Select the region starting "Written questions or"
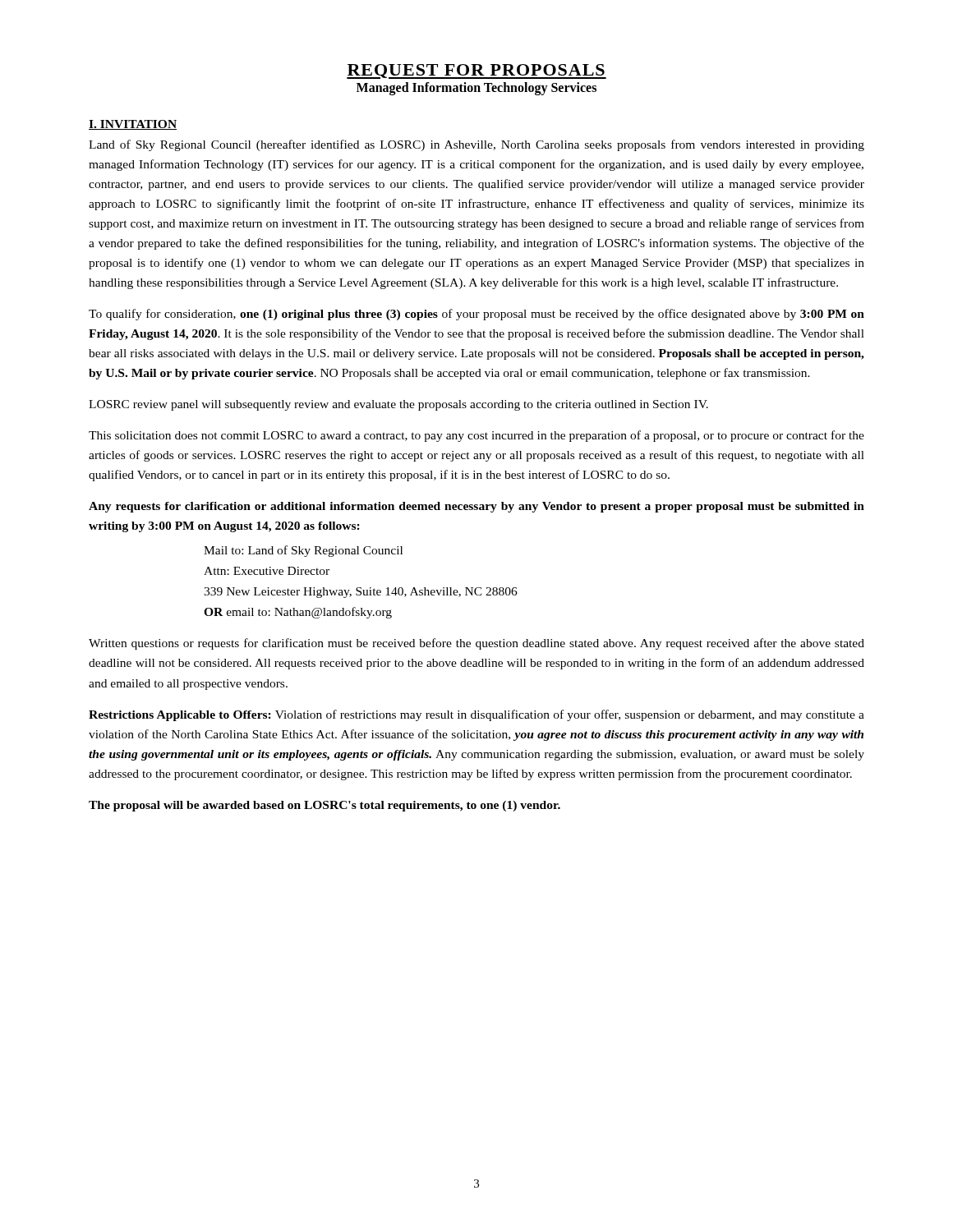The width and height of the screenshot is (953, 1232). (476, 663)
